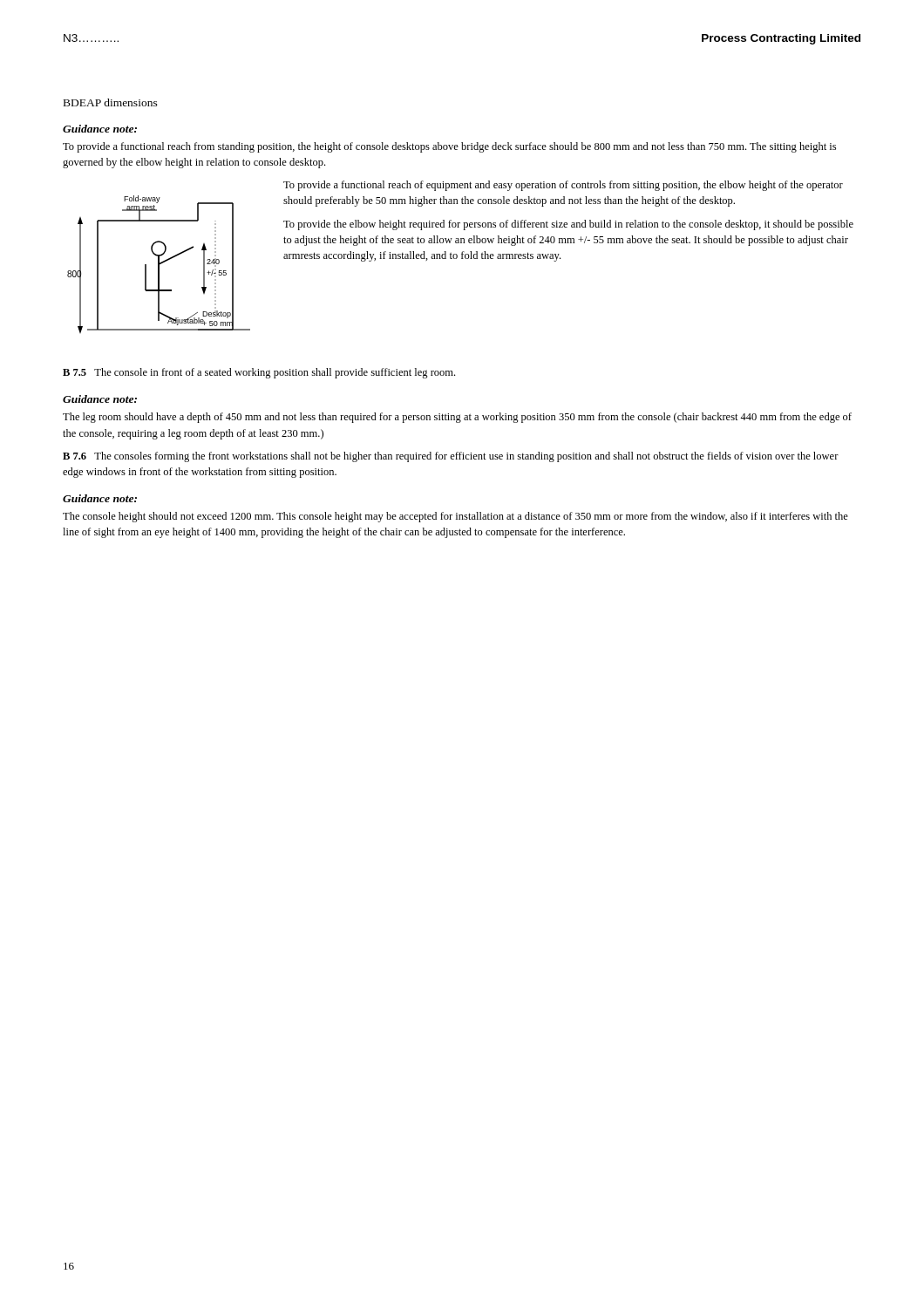Locate the engineering diagram
Image resolution: width=924 pixels, height=1308 pixels.
(165, 264)
